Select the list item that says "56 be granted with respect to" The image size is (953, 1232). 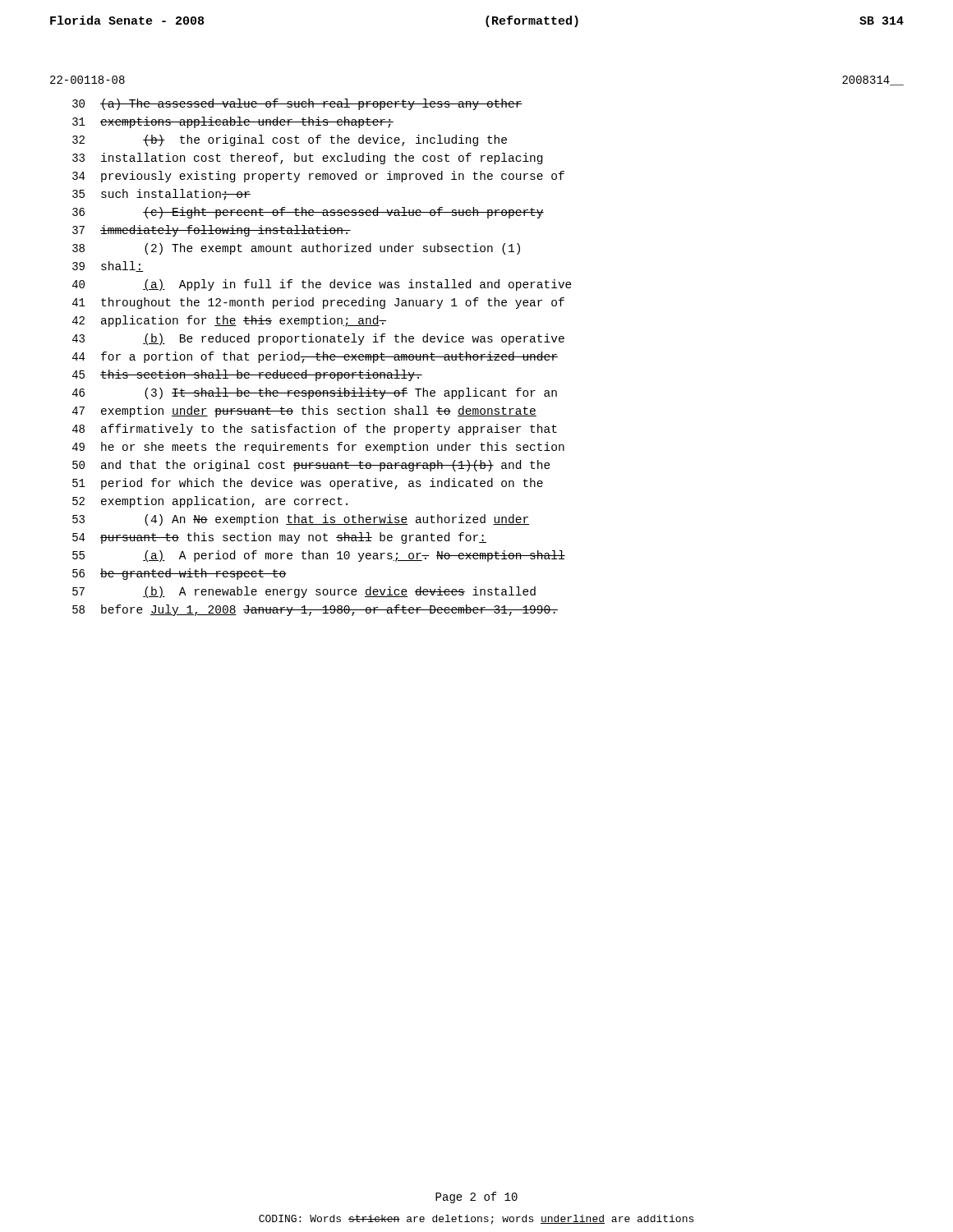(180, 574)
